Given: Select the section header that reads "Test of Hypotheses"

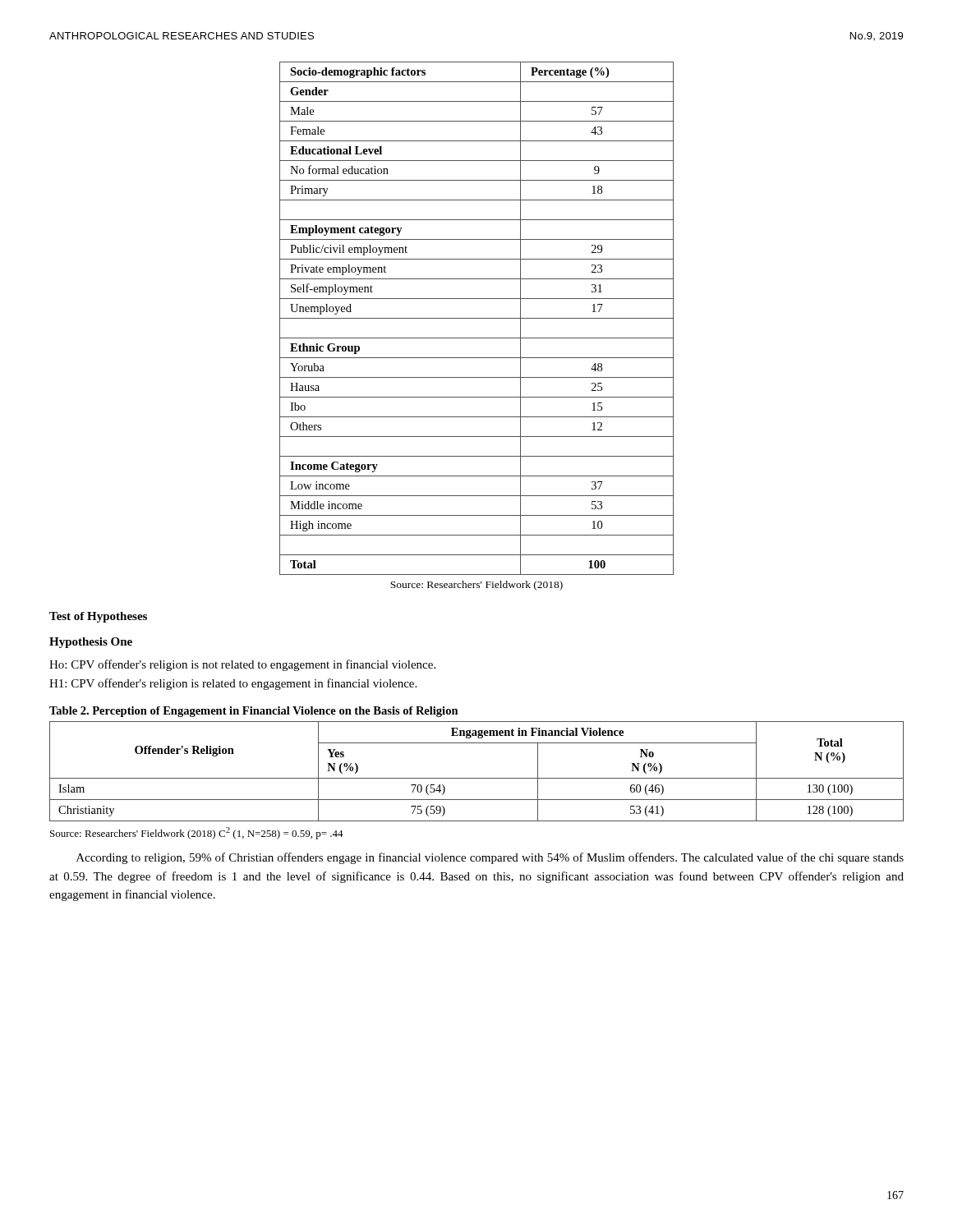Looking at the screenshot, I should [x=98, y=616].
